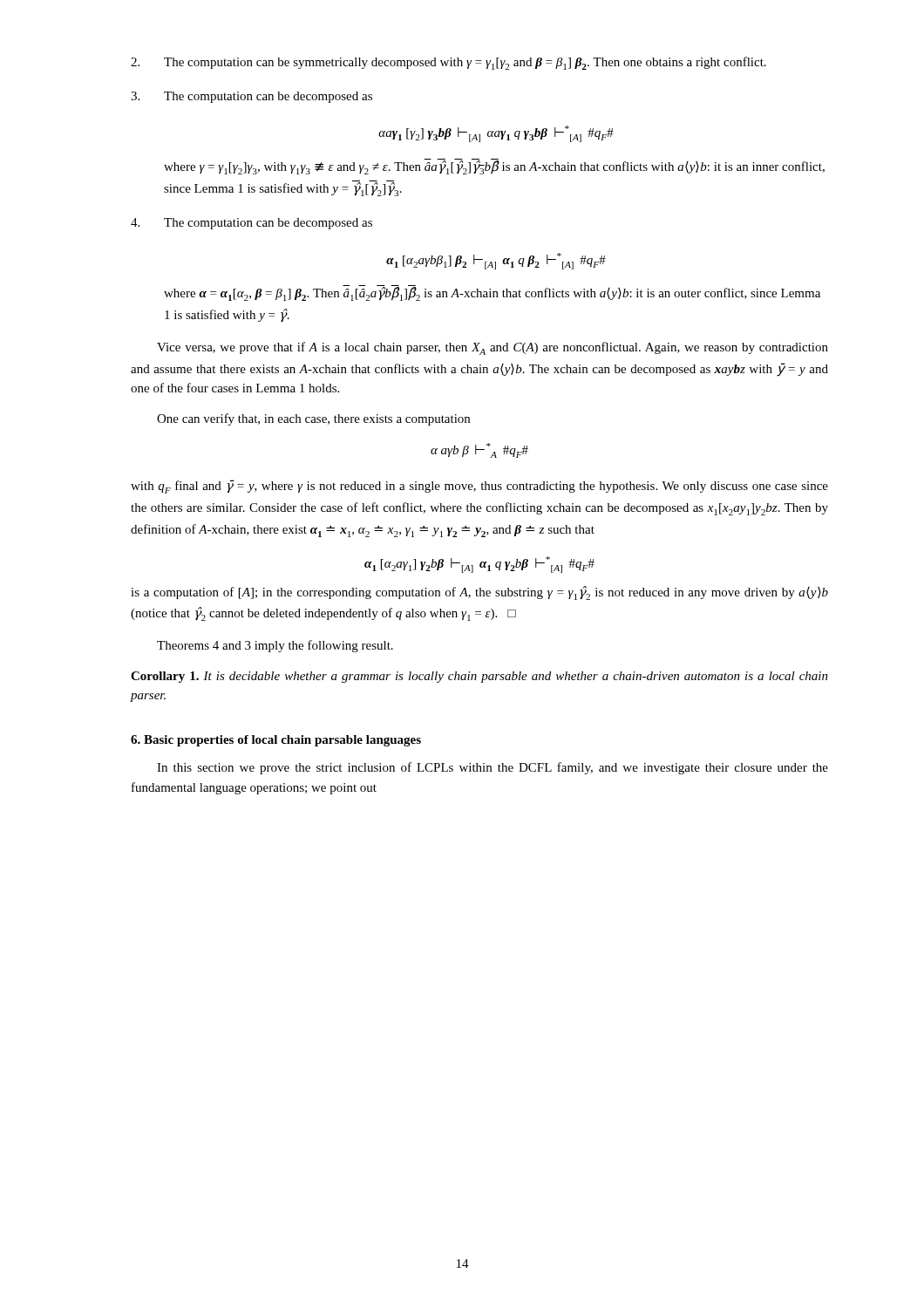The height and width of the screenshot is (1308, 924).
Task: Locate the block of text that opens with "2. The computation can be"
Action: [x=479, y=63]
